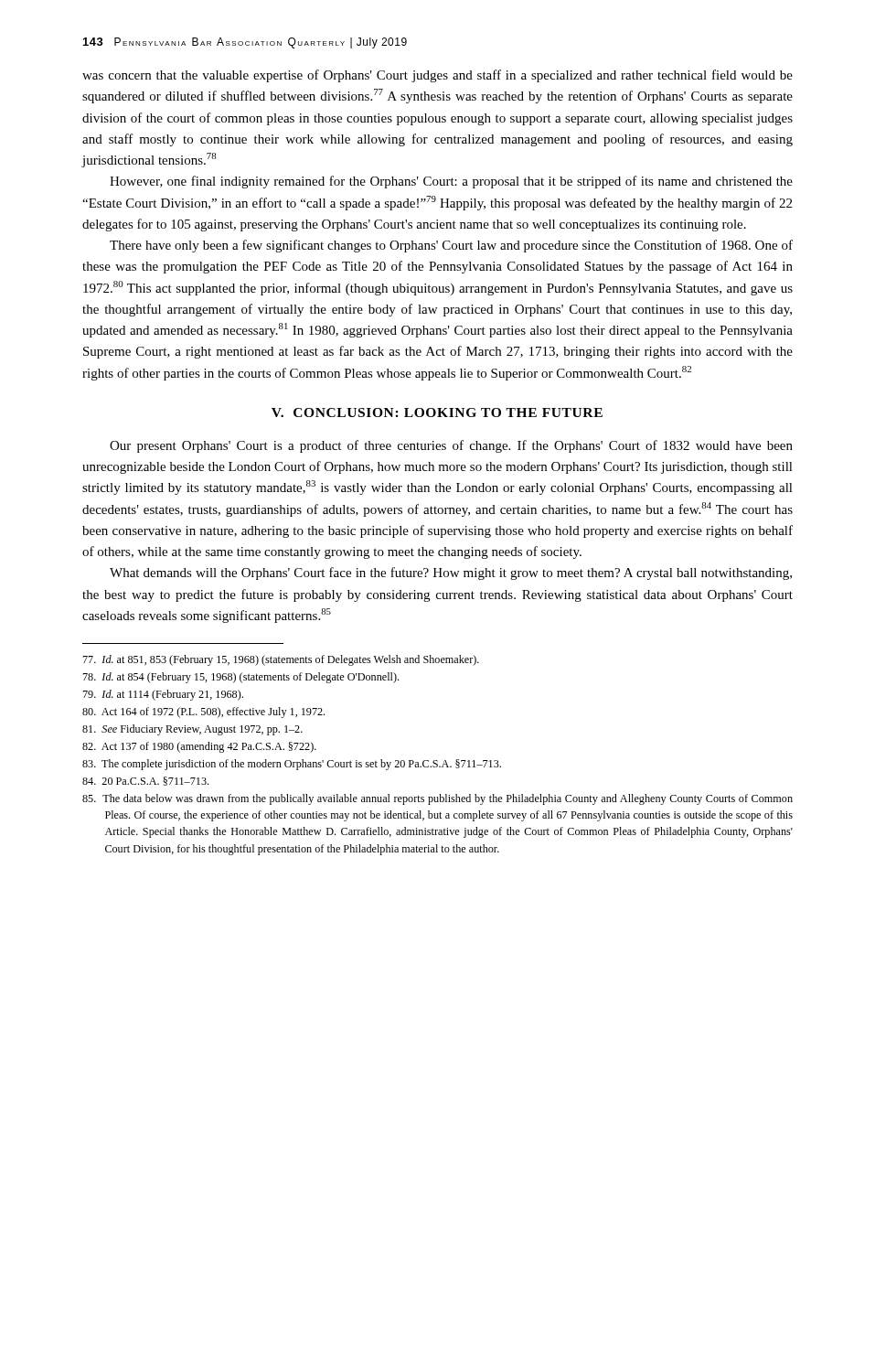
Task: Locate the footnote with the text "Act 164 of"
Action: [x=204, y=712]
